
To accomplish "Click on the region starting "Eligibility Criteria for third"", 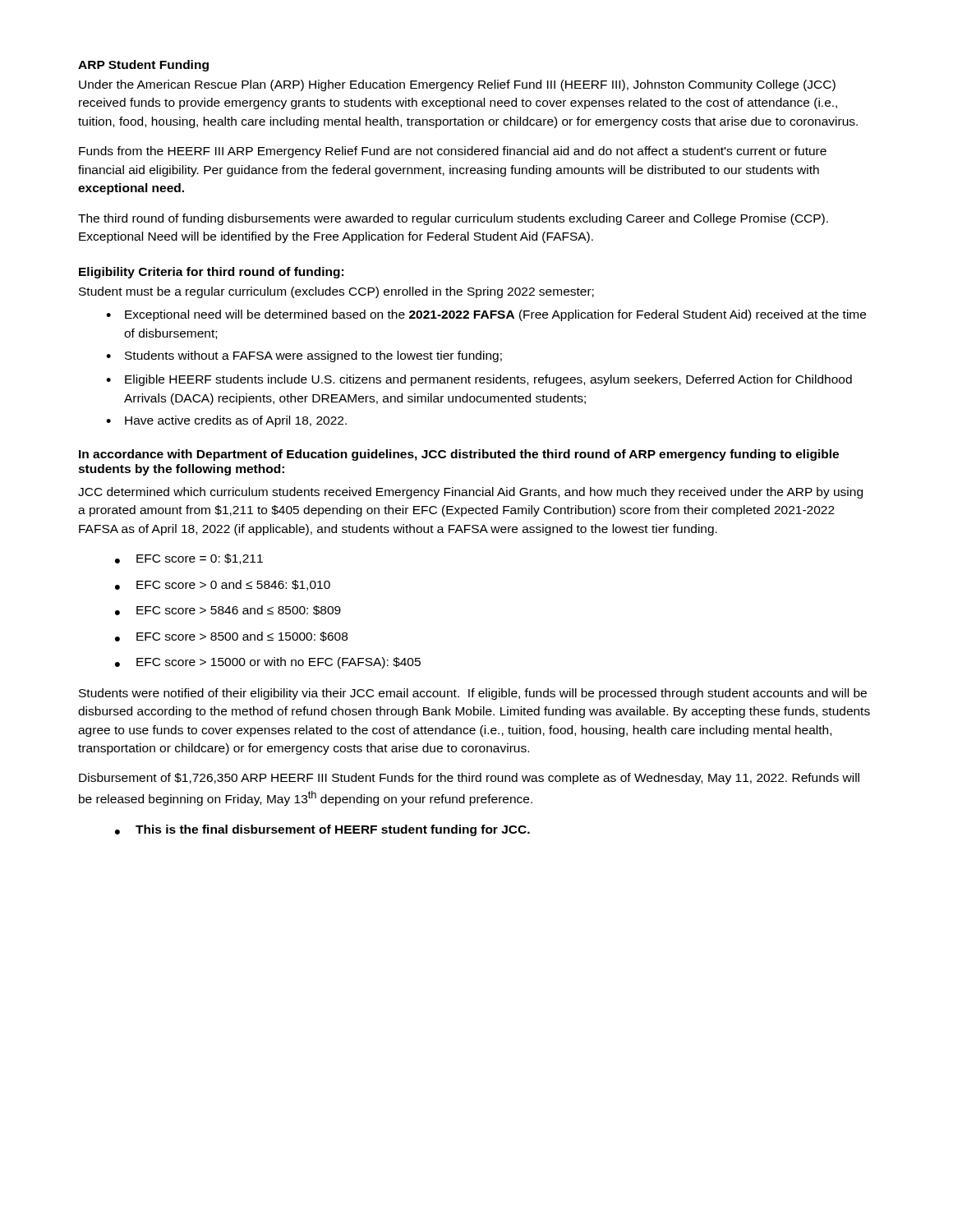I will tap(211, 271).
